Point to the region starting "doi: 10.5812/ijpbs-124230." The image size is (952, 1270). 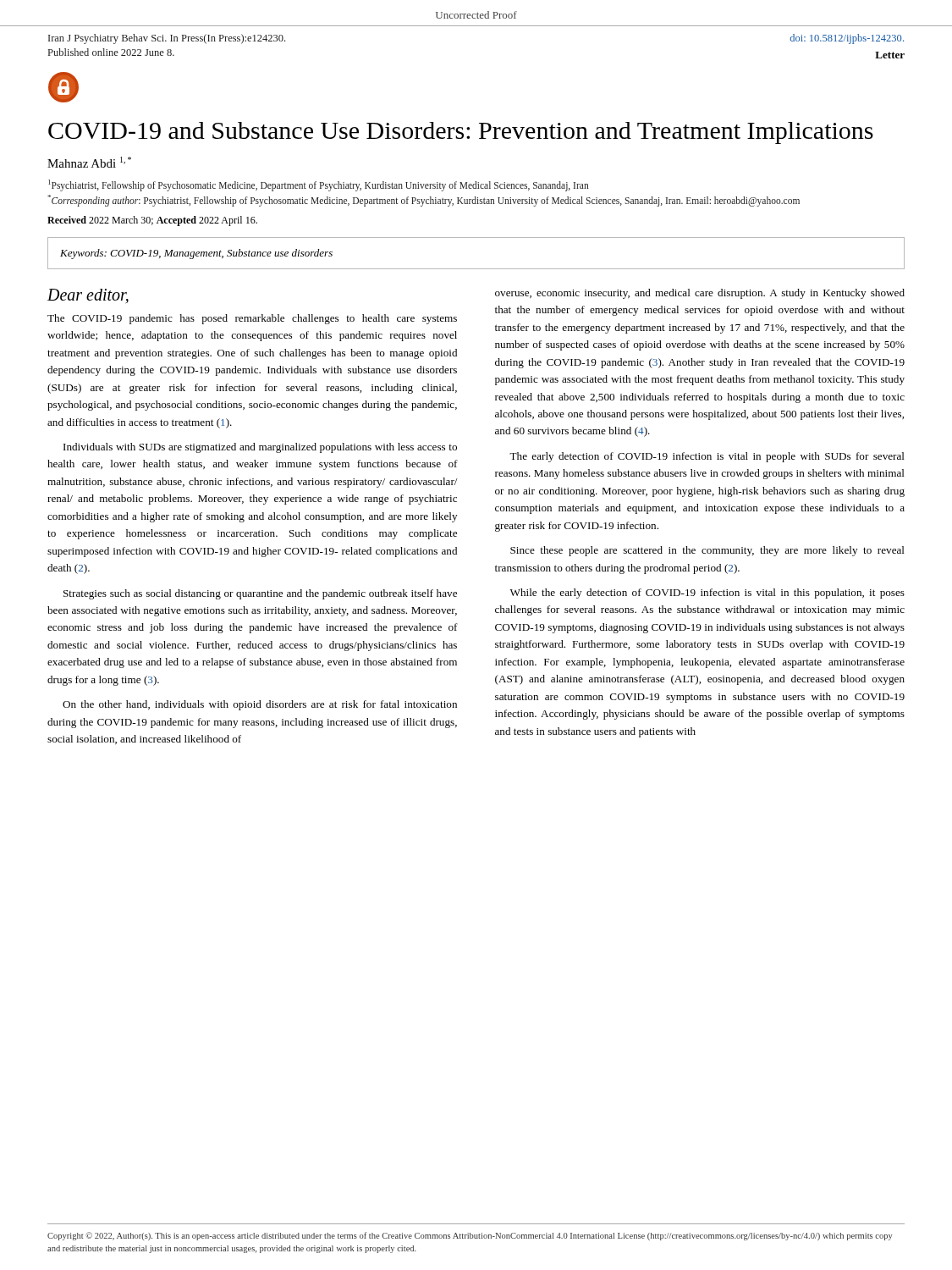pyautogui.click(x=847, y=38)
